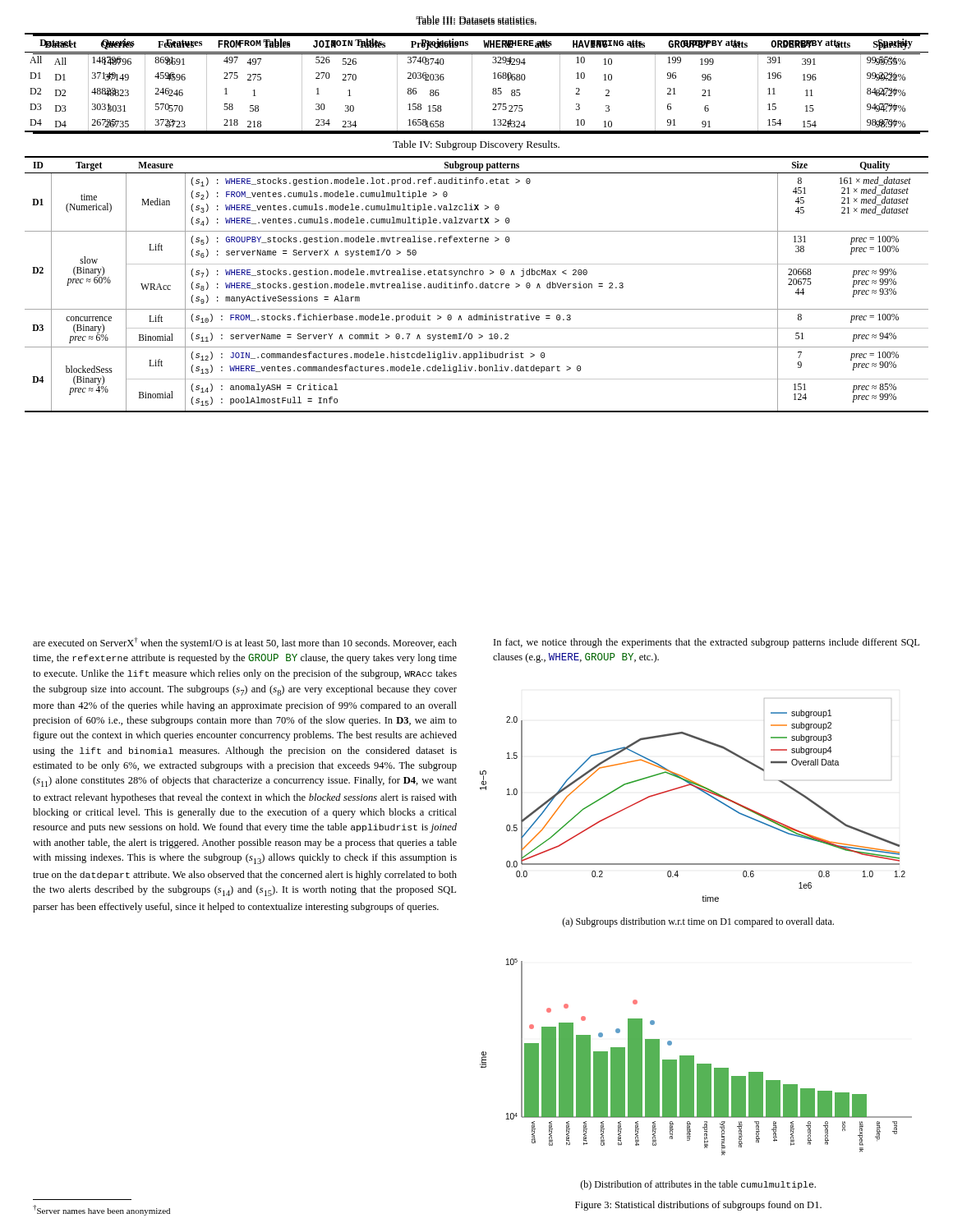Locate the text block that reads "are executed on"

tap(245, 774)
